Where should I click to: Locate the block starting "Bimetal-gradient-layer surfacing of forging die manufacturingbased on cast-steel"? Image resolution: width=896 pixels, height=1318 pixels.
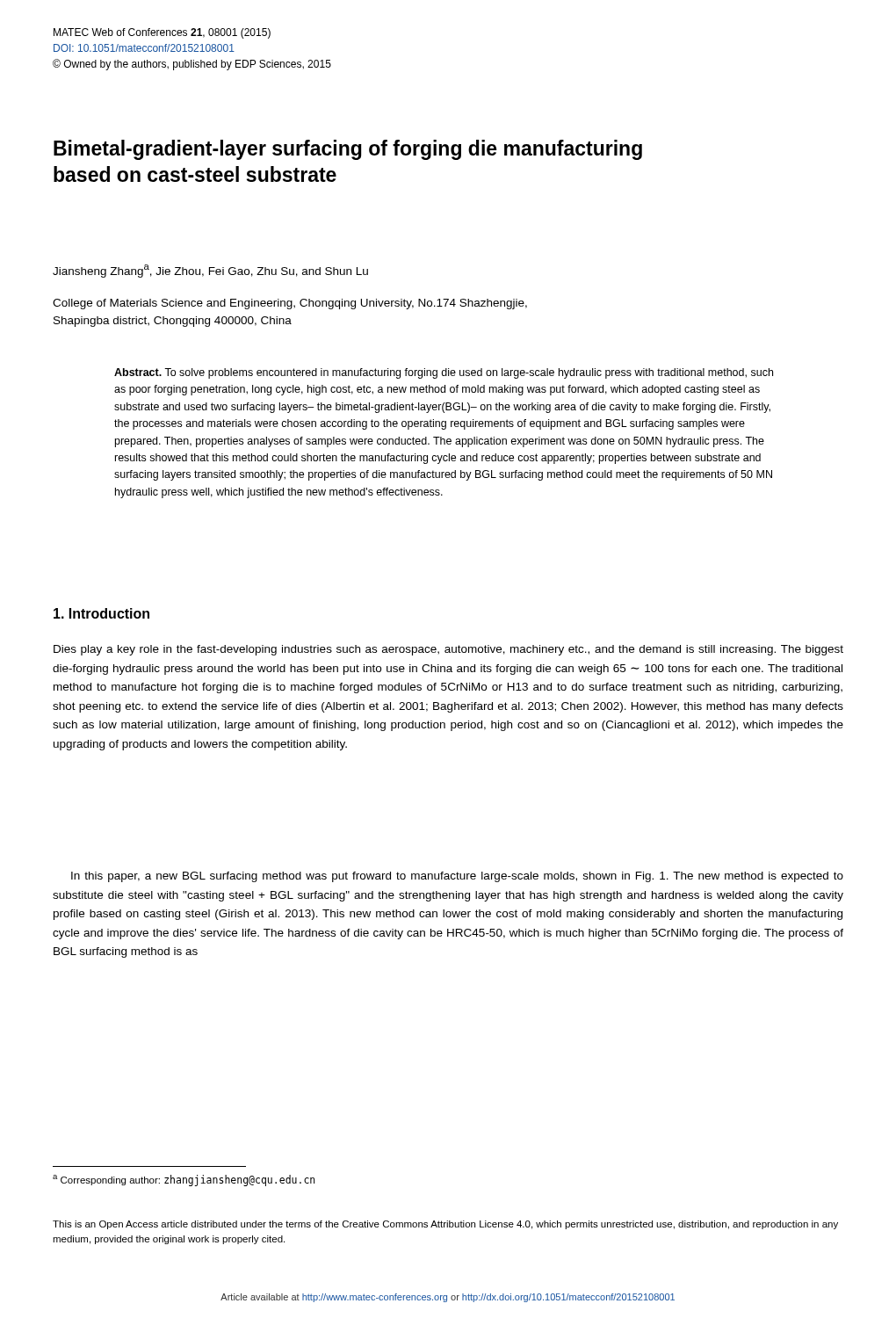click(x=448, y=162)
